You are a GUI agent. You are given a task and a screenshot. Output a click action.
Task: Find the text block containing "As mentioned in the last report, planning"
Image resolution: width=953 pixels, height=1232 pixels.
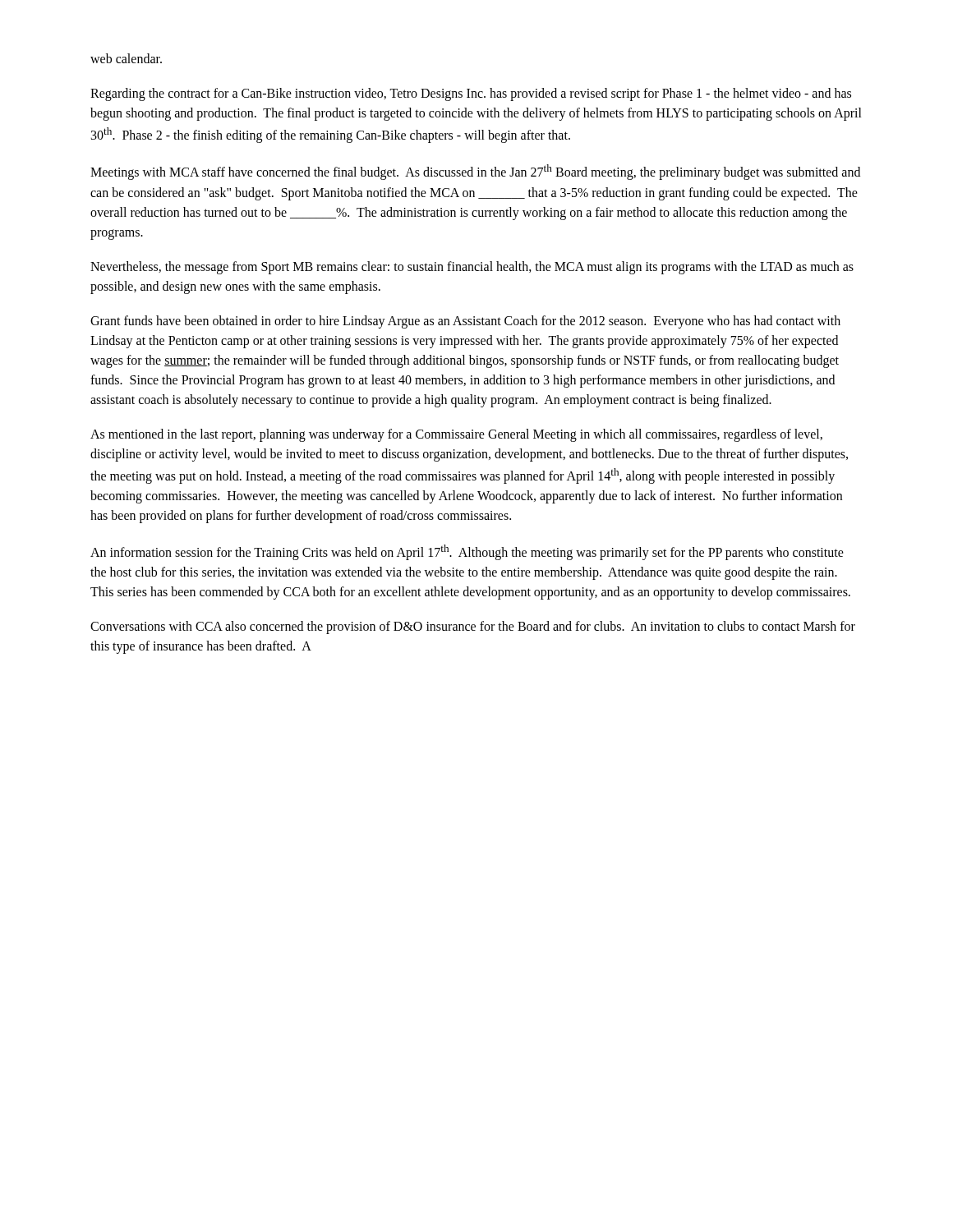pos(469,475)
